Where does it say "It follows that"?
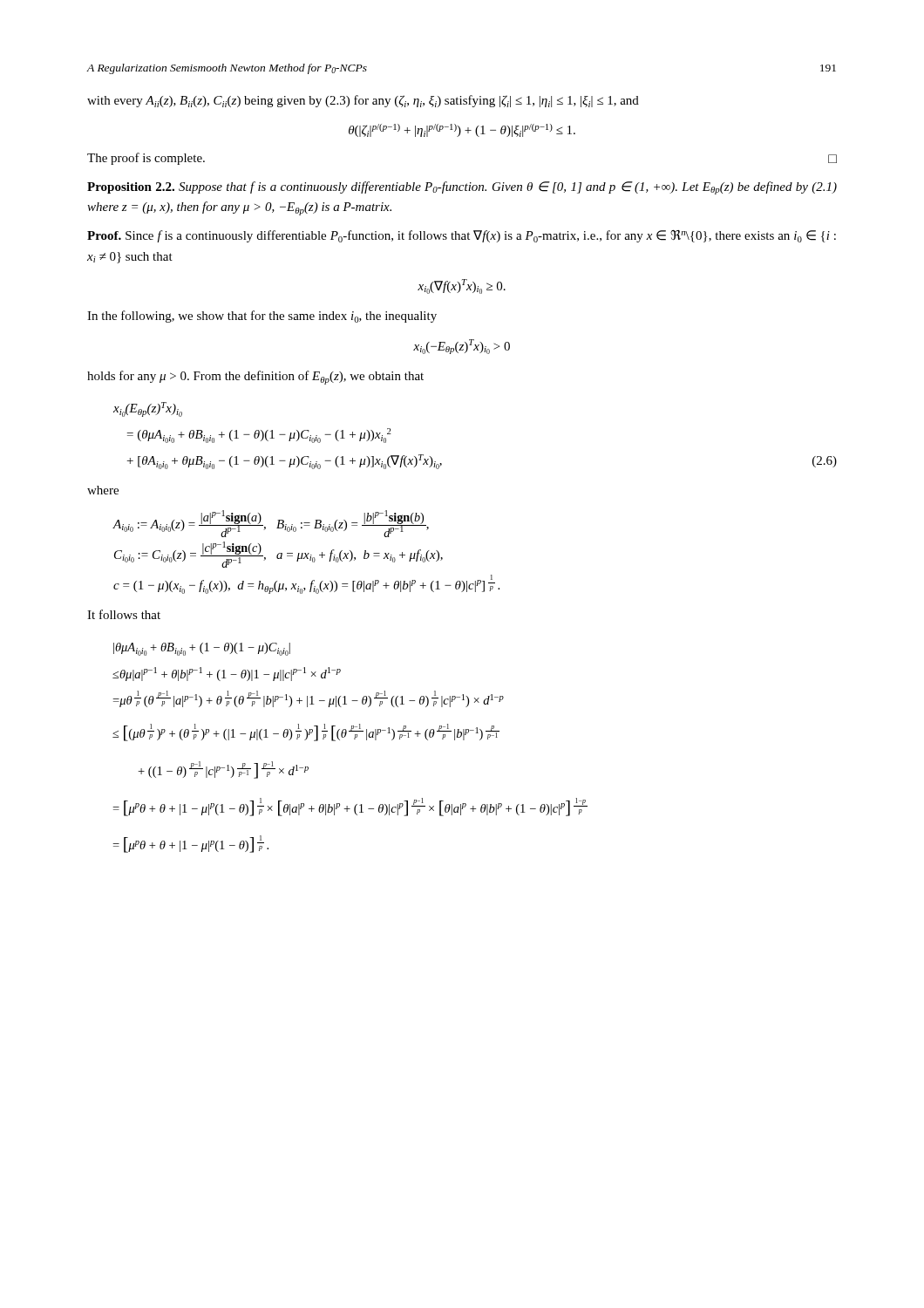The width and height of the screenshot is (924, 1308). coord(124,614)
